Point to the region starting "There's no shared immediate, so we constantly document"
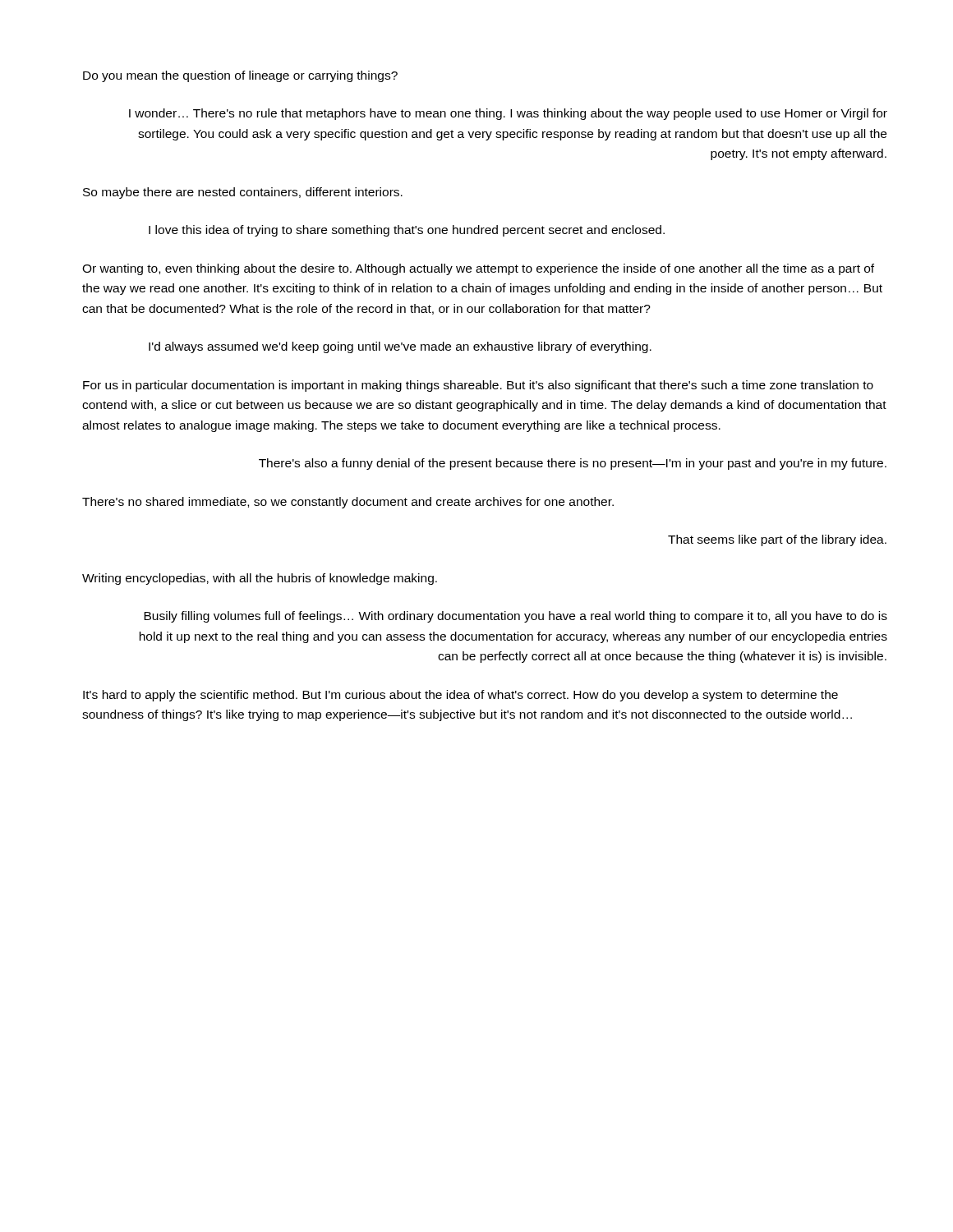The image size is (953, 1232). click(348, 501)
